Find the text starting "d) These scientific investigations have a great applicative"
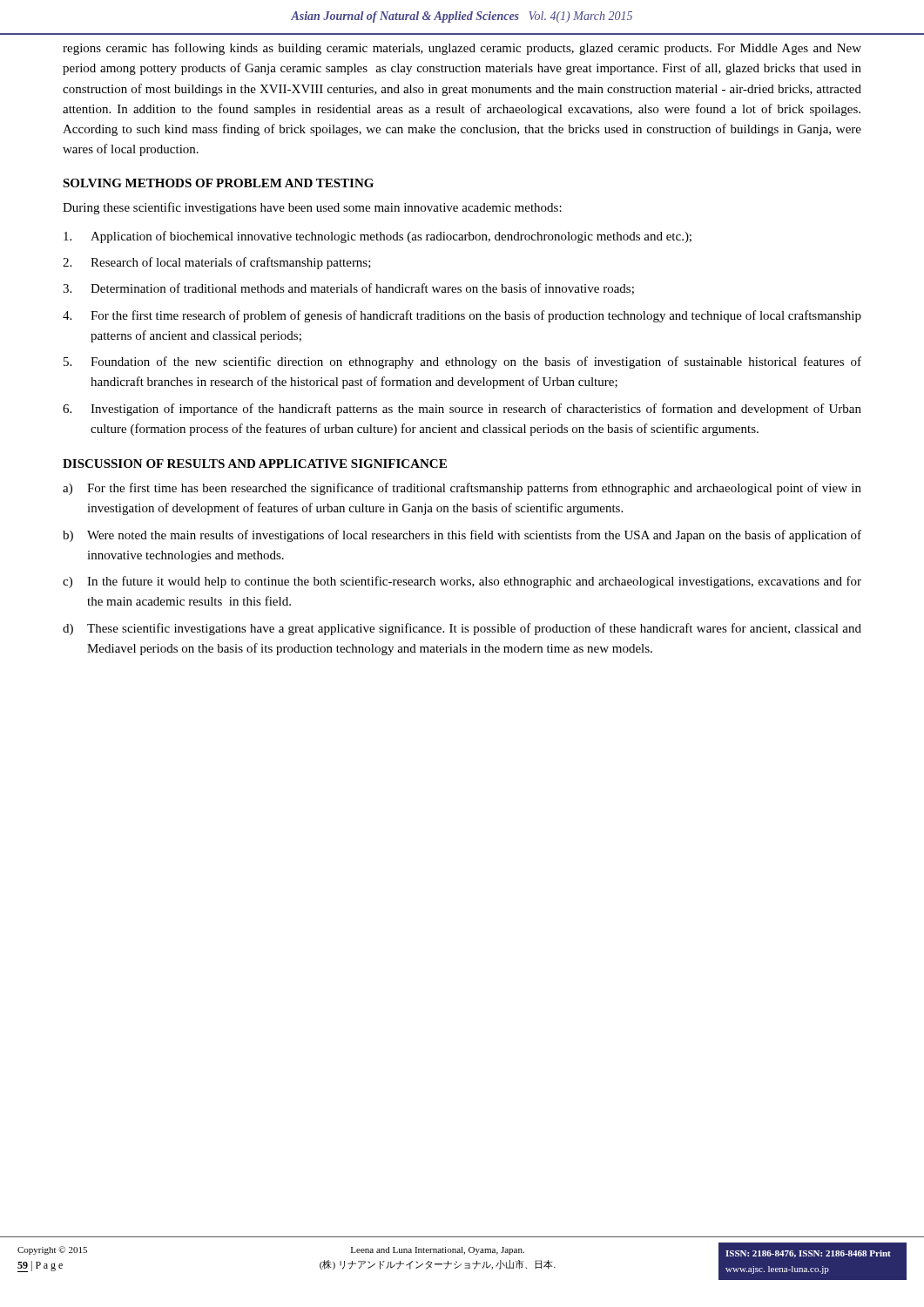 point(462,638)
